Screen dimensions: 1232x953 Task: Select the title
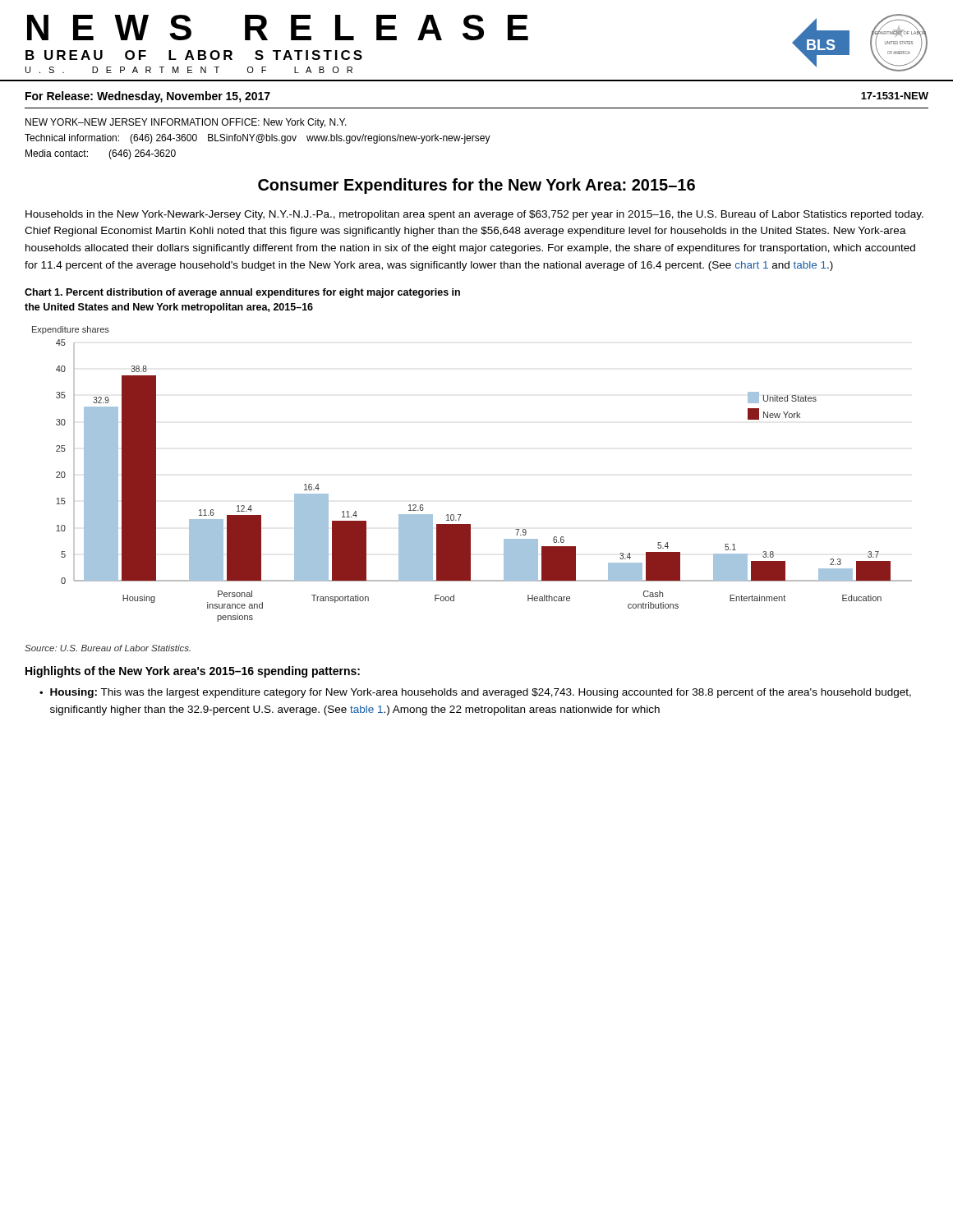476,184
